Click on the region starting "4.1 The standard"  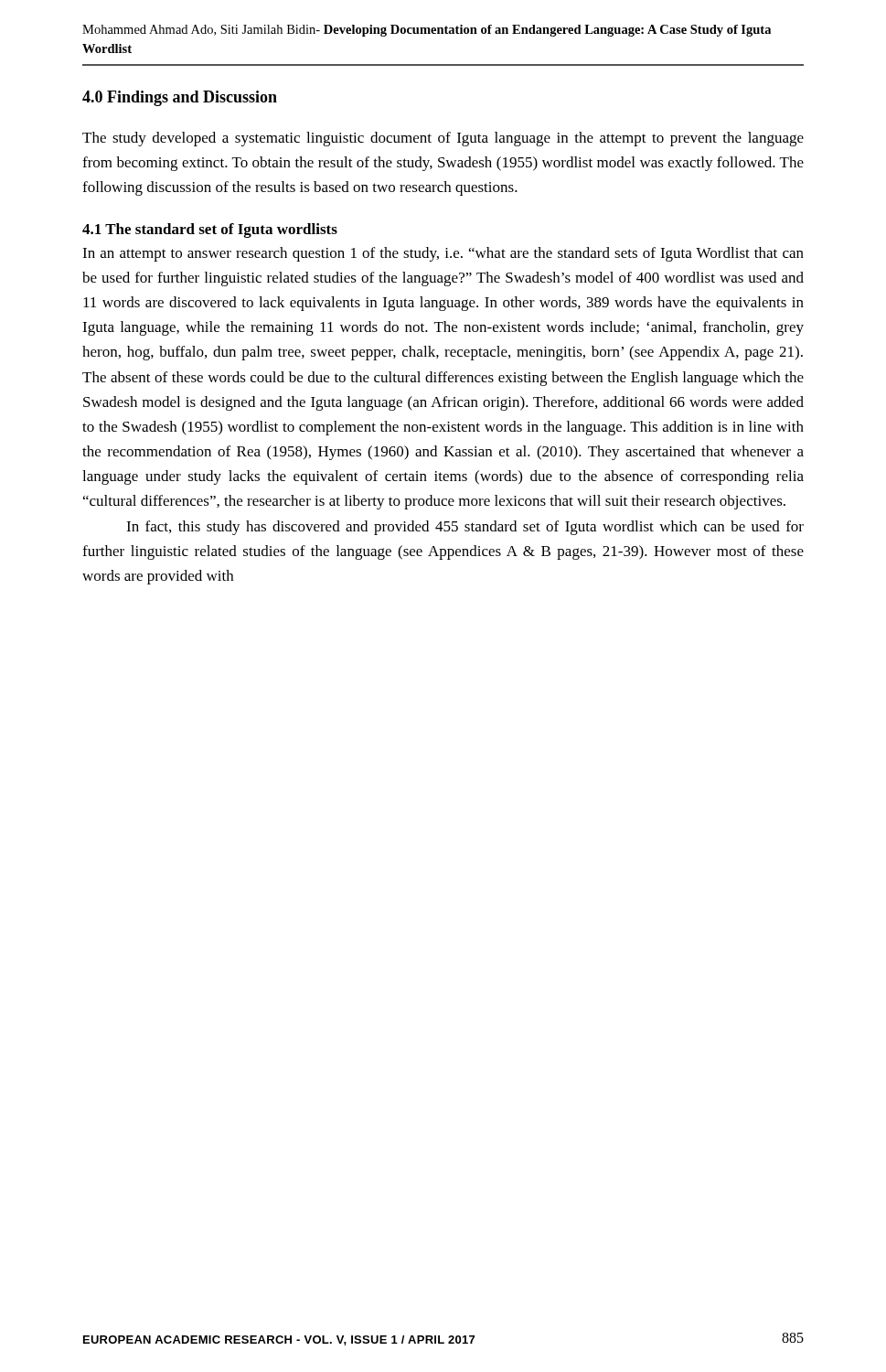tap(210, 229)
